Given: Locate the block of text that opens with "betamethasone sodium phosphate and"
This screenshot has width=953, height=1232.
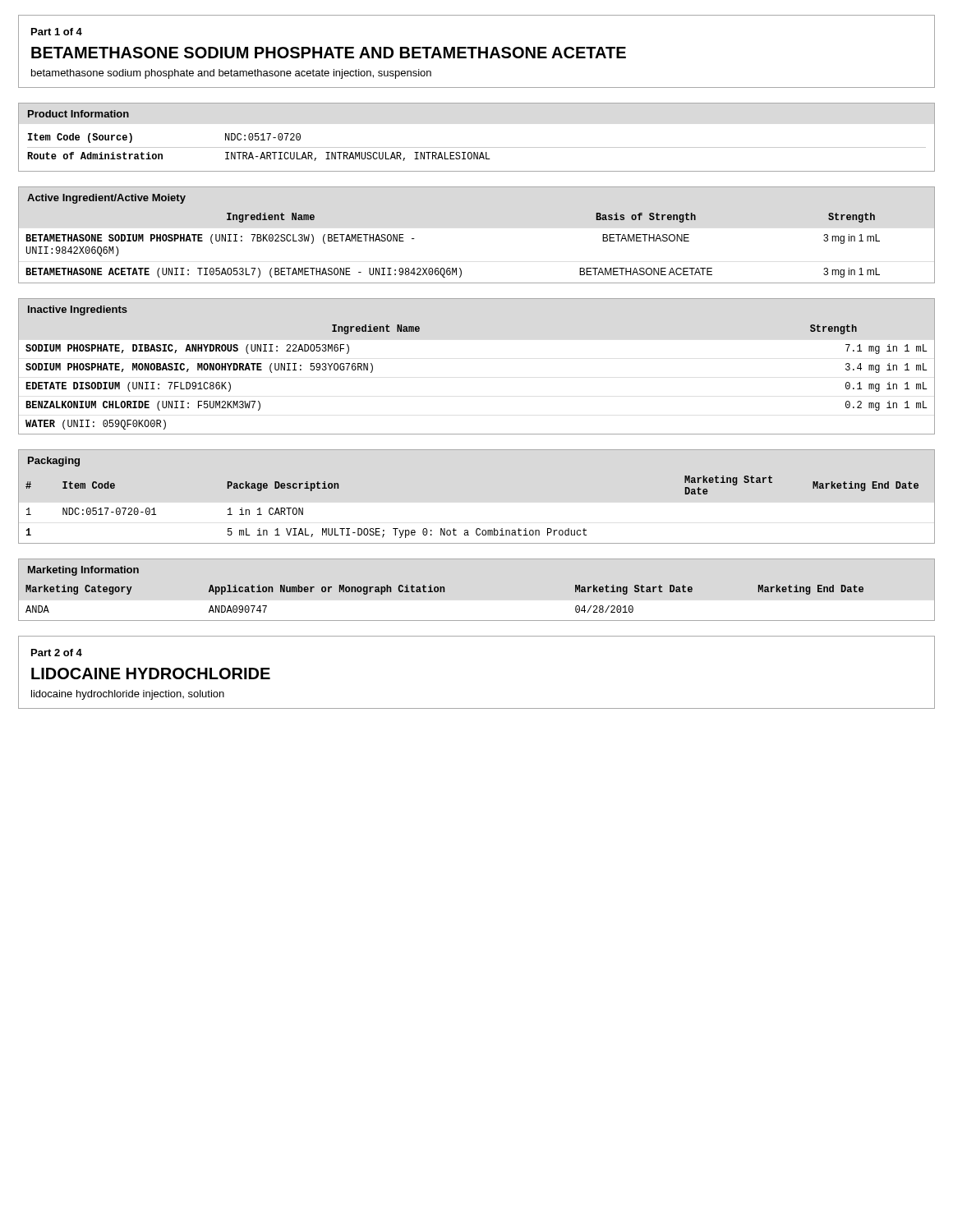Looking at the screenshot, I should click(231, 73).
